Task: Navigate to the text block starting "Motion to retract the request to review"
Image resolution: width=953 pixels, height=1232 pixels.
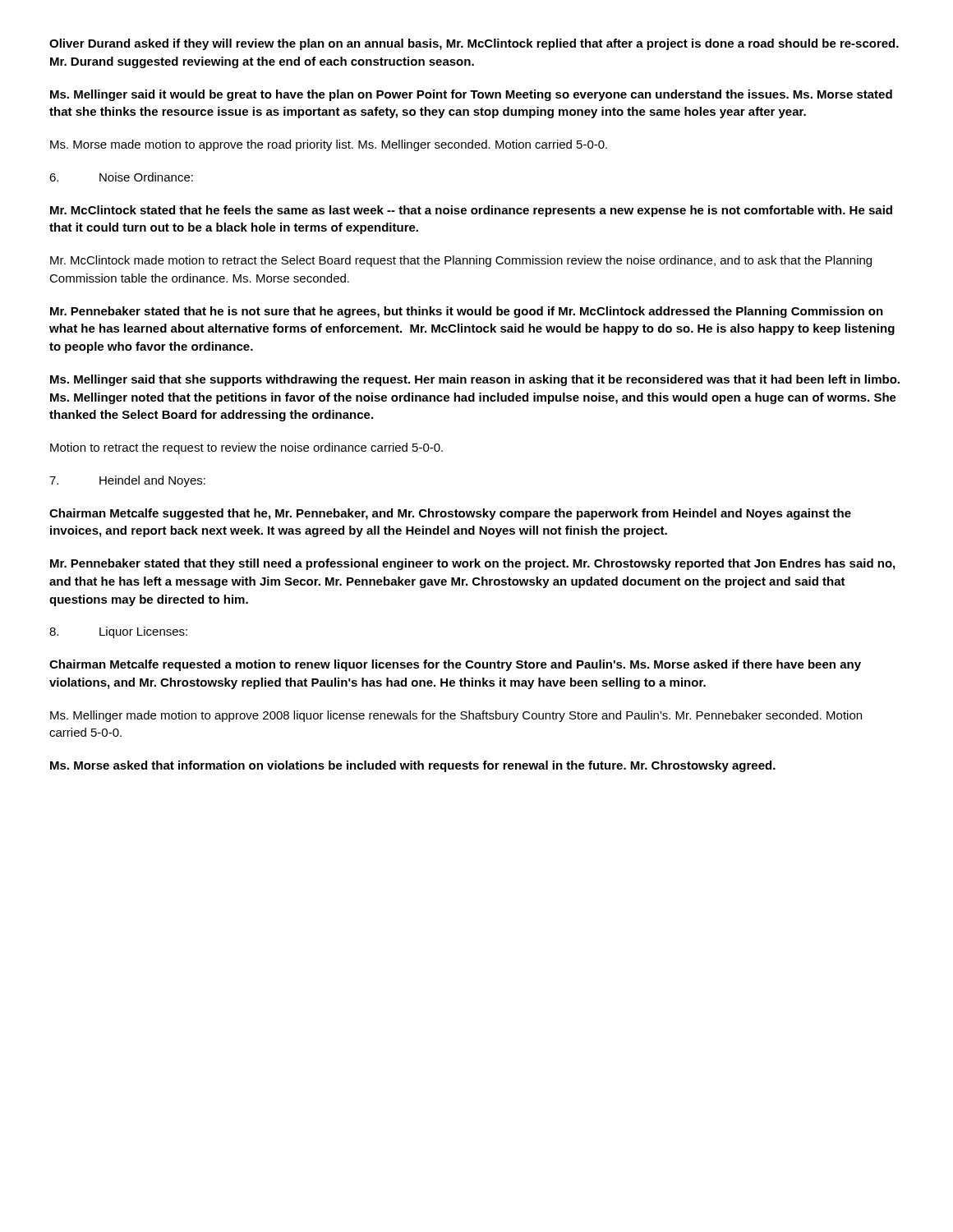Action: point(247,447)
